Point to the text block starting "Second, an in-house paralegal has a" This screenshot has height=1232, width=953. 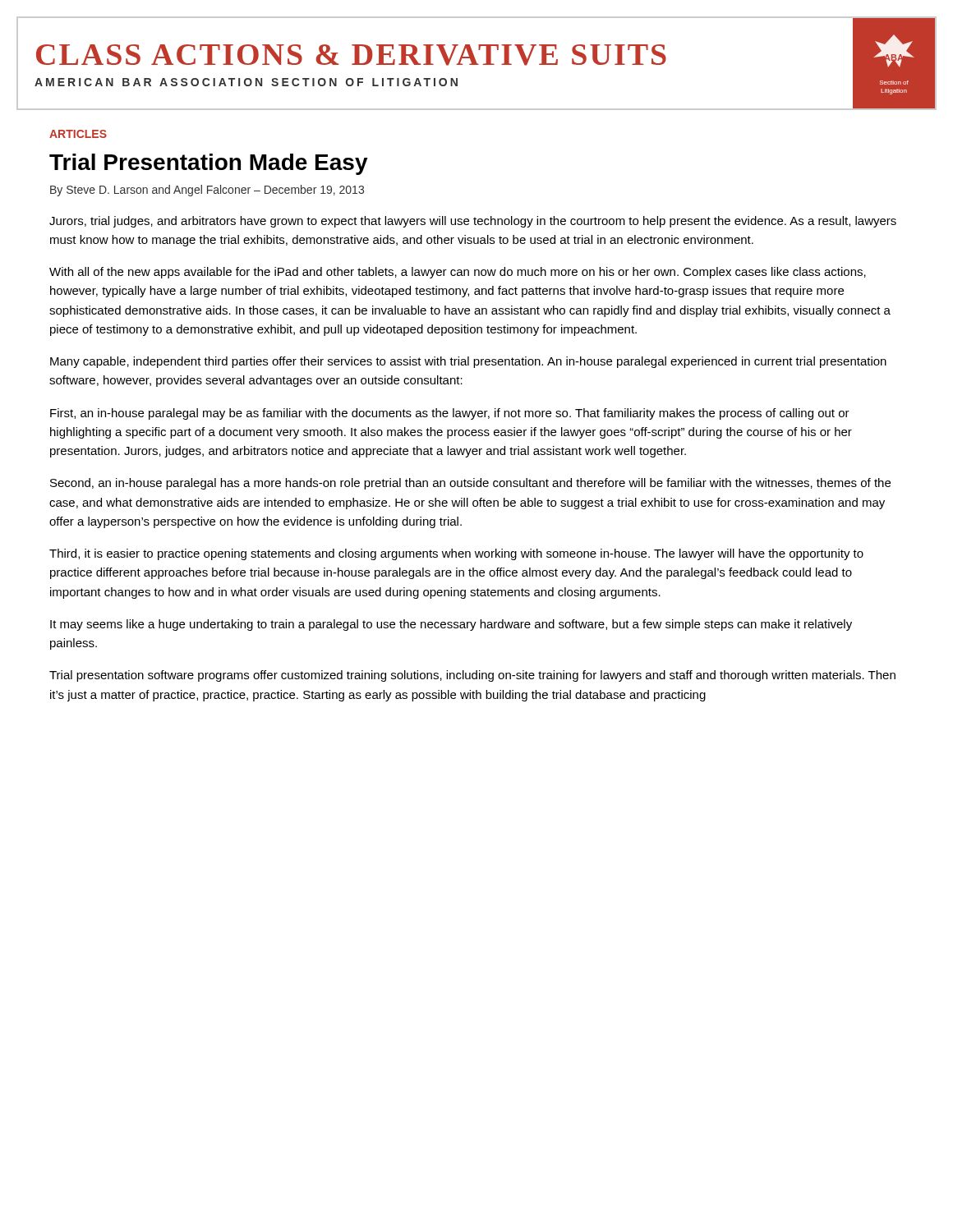[x=470, y=502]
